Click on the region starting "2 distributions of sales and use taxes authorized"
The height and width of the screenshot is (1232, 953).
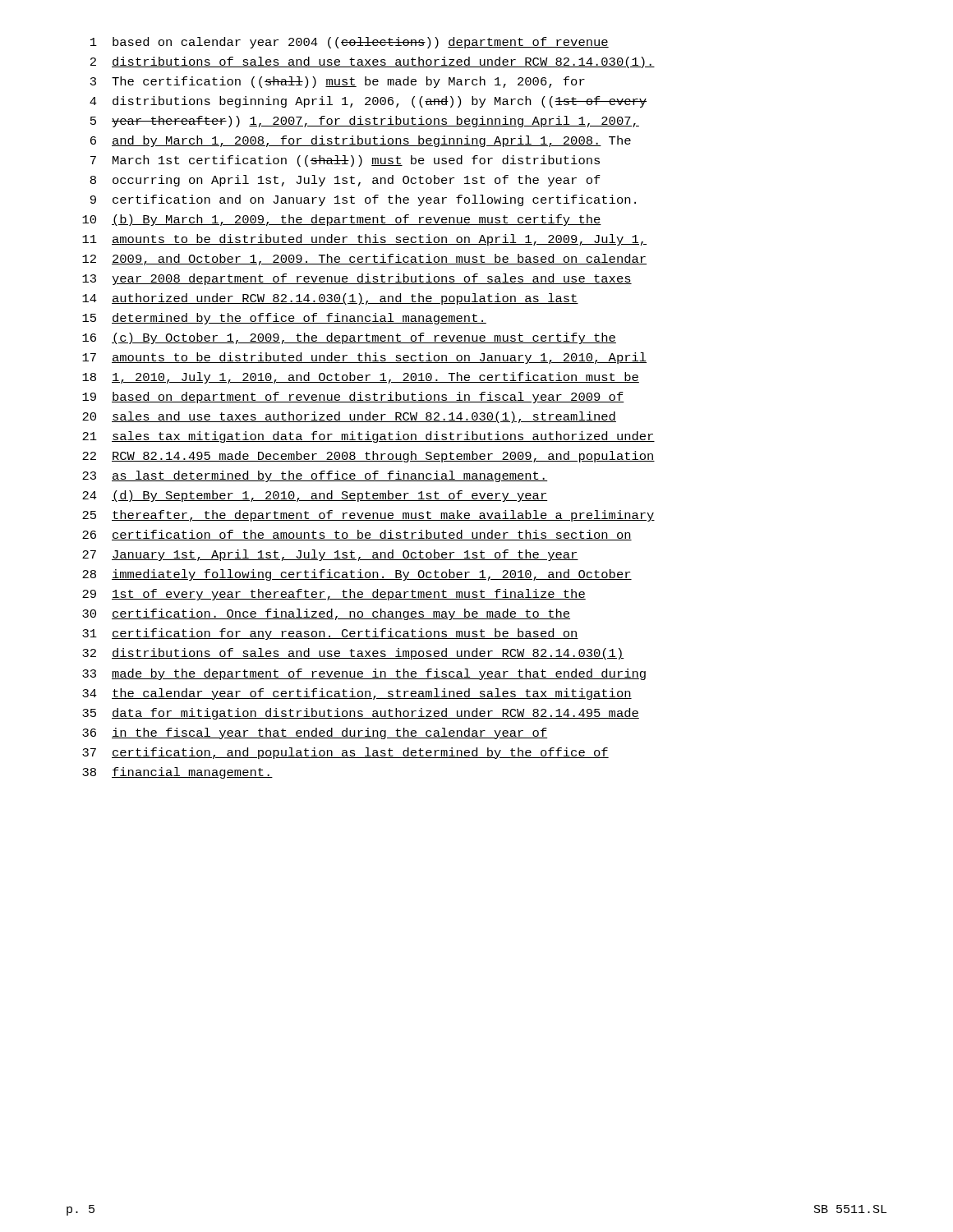pyautogui.click(x=476, y=62)
